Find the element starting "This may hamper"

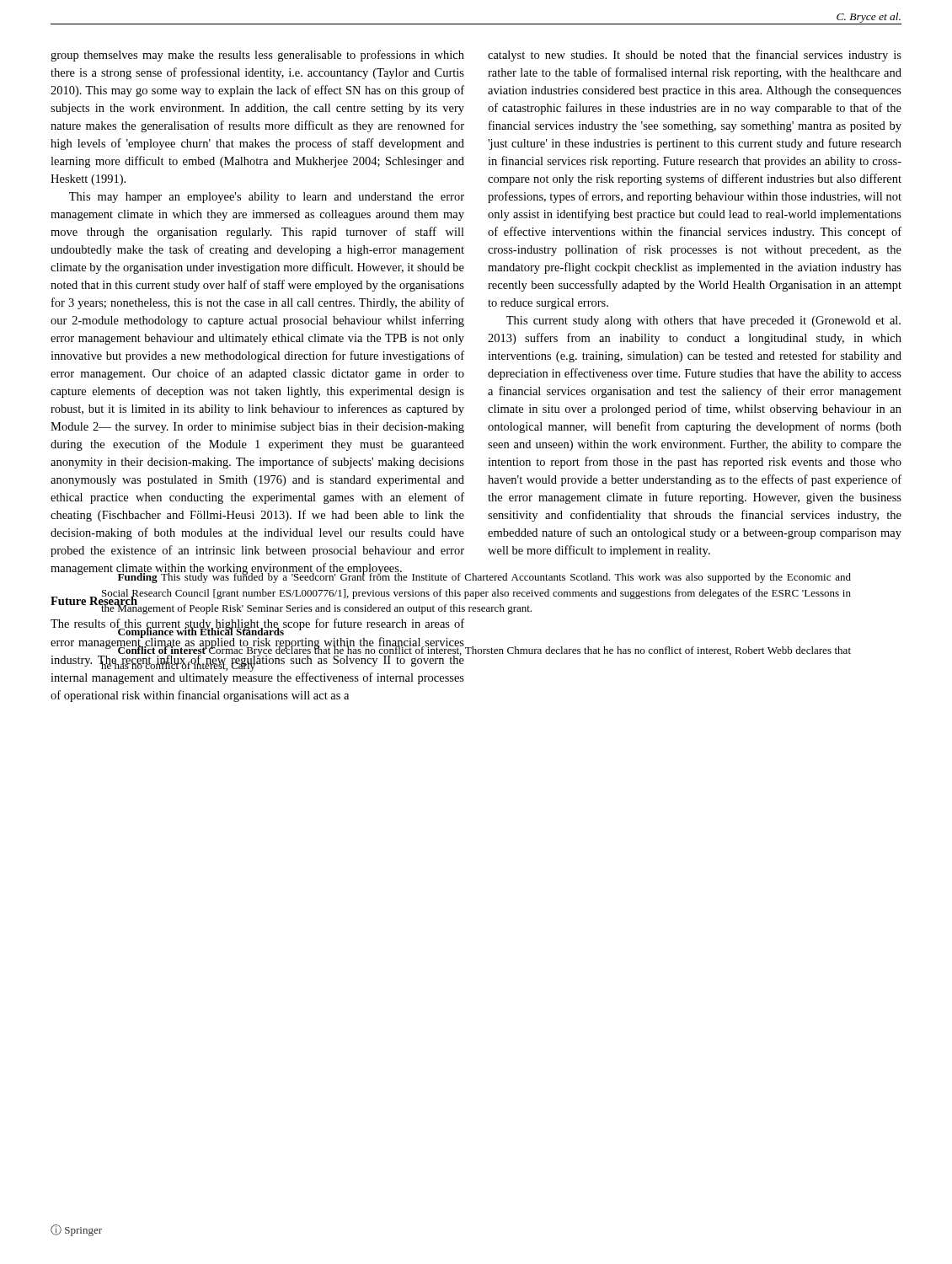point(257,383)
